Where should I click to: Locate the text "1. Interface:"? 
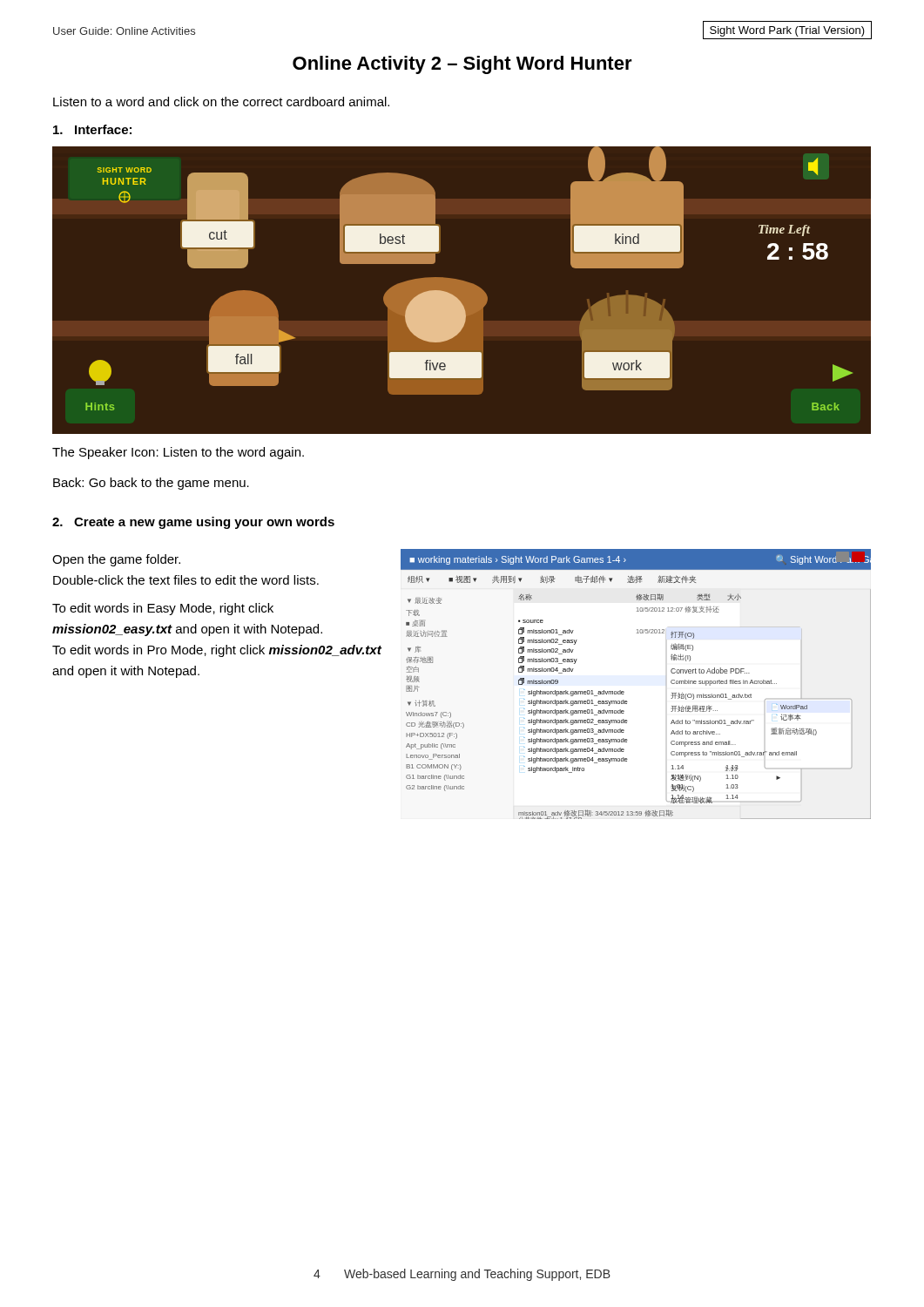(x=93, y=129)
